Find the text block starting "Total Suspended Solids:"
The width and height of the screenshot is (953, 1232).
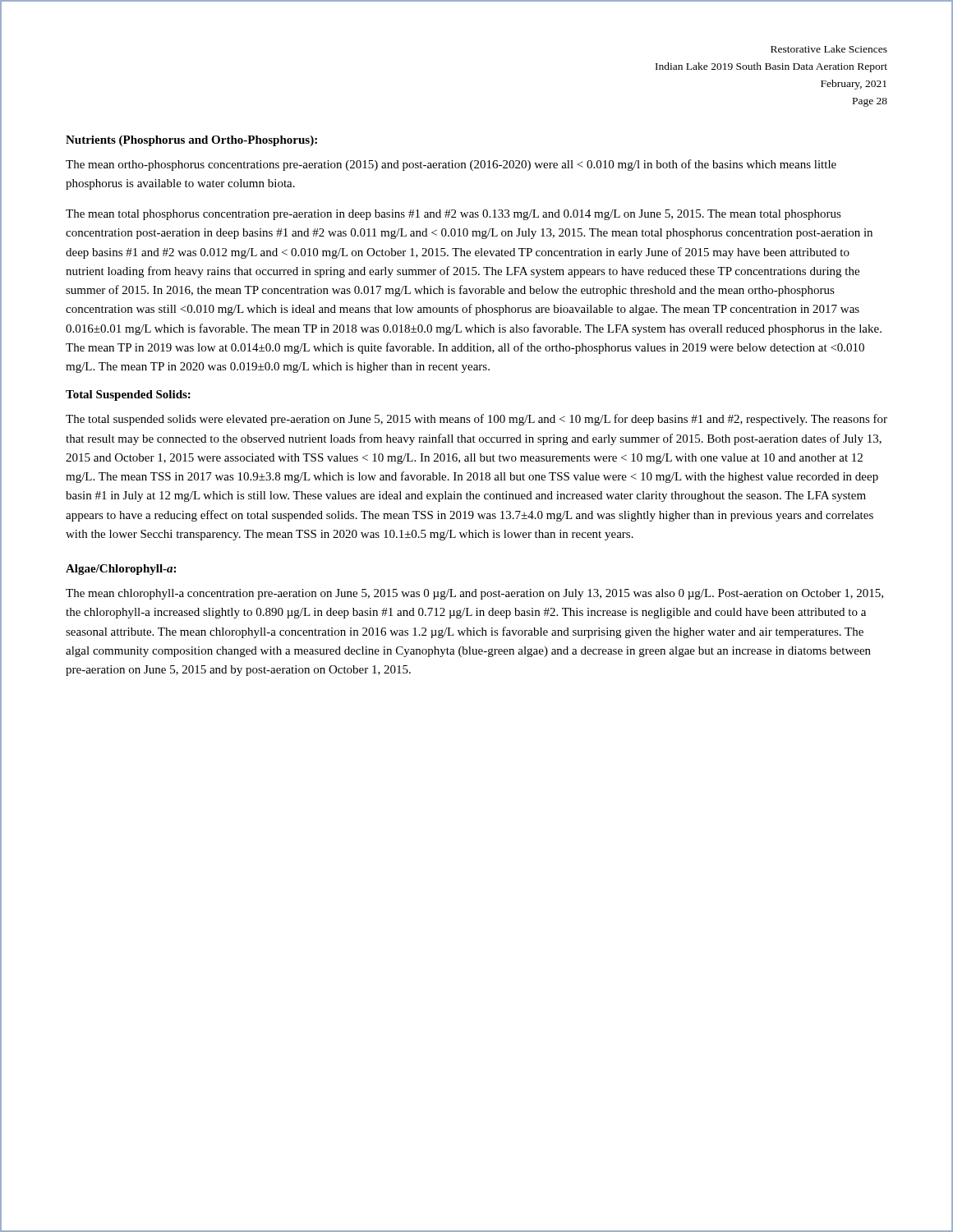coord(129,395)
